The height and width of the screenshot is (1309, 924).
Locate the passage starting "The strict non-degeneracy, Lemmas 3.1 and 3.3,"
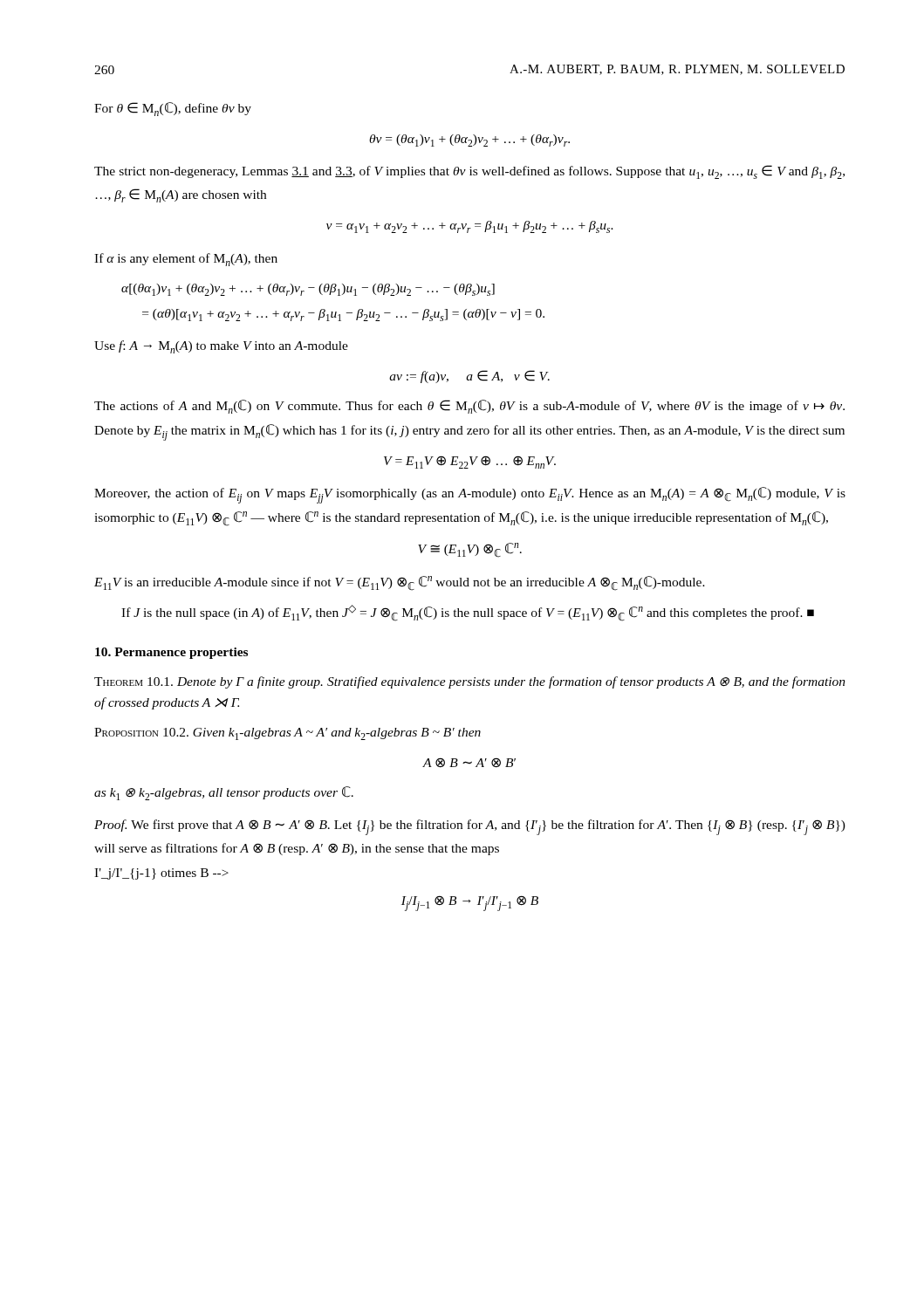pyautogui.click(x=470, y=184)
